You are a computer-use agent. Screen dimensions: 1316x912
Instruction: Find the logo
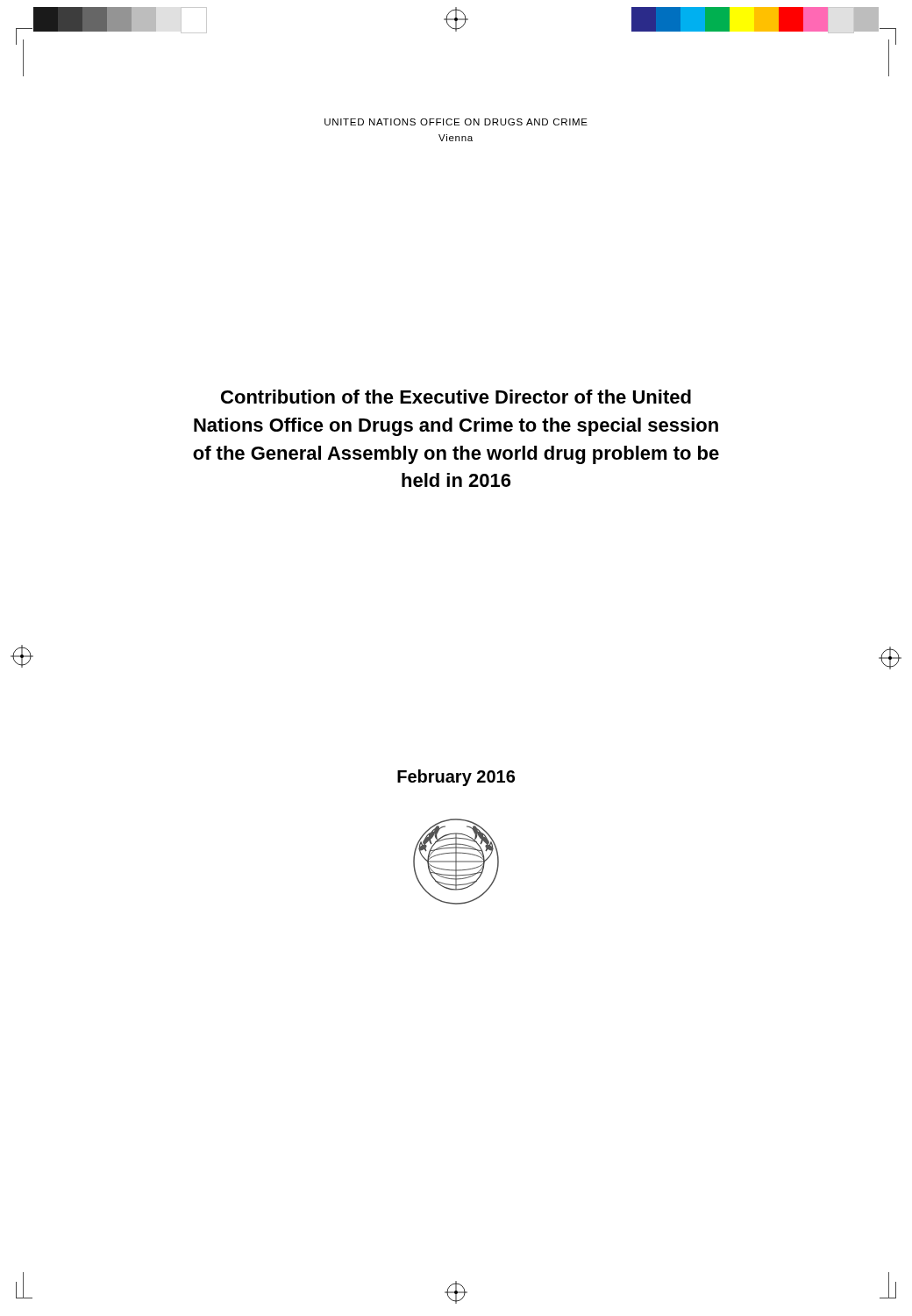click(x=456, y=864)
